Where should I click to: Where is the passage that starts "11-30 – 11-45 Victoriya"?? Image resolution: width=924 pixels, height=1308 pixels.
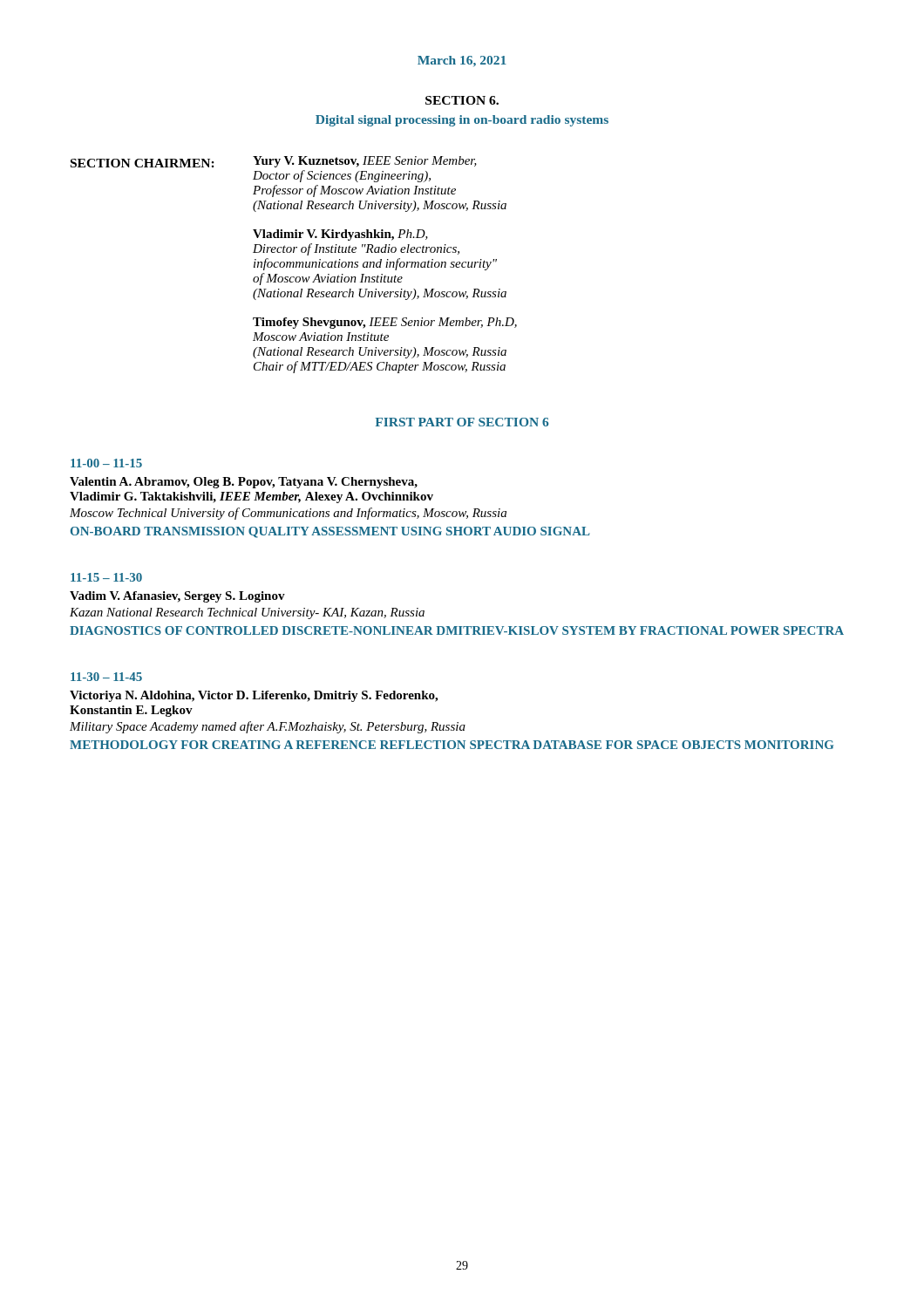point(462,711)
